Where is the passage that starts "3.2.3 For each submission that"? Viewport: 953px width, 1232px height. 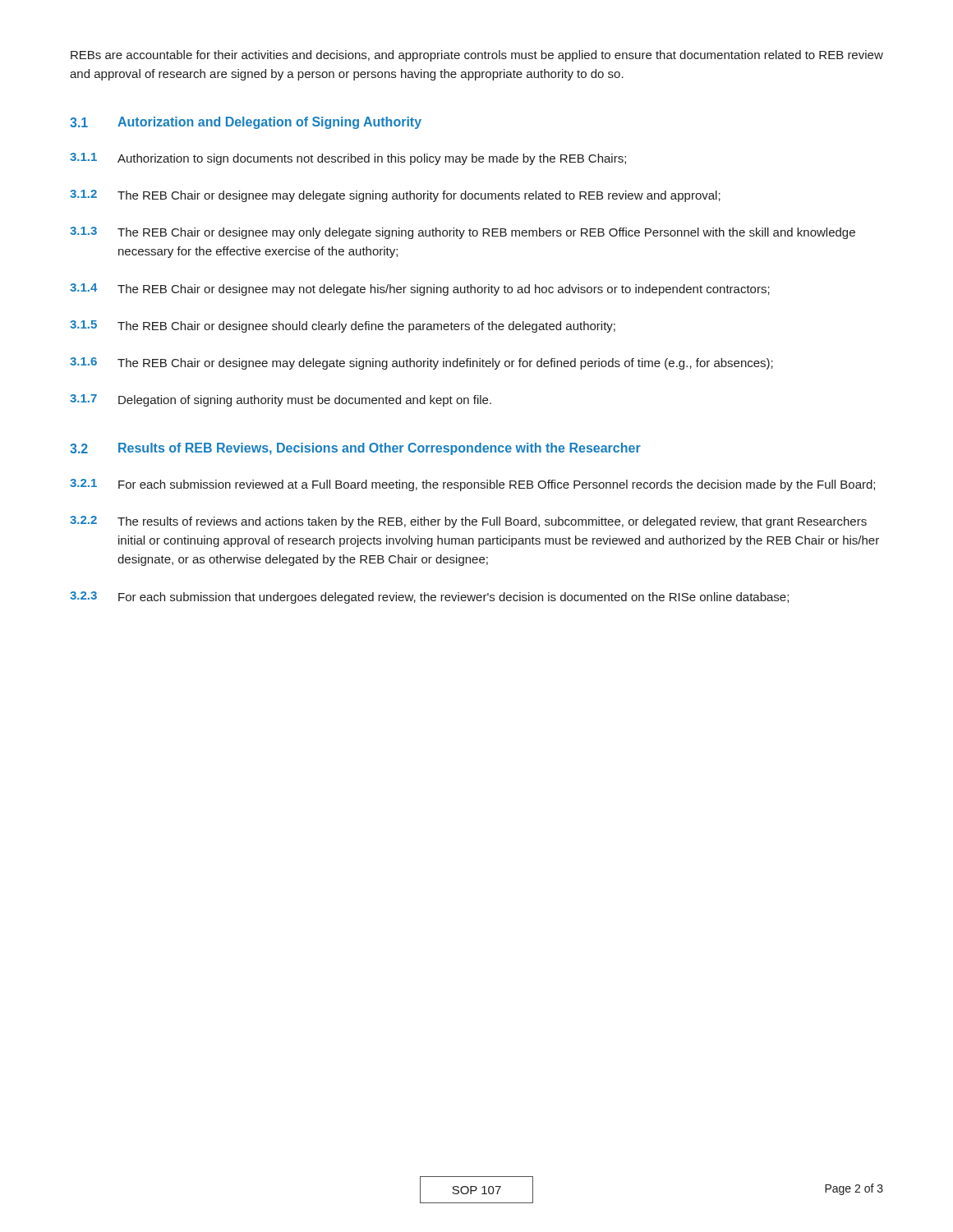coord(430,596)
